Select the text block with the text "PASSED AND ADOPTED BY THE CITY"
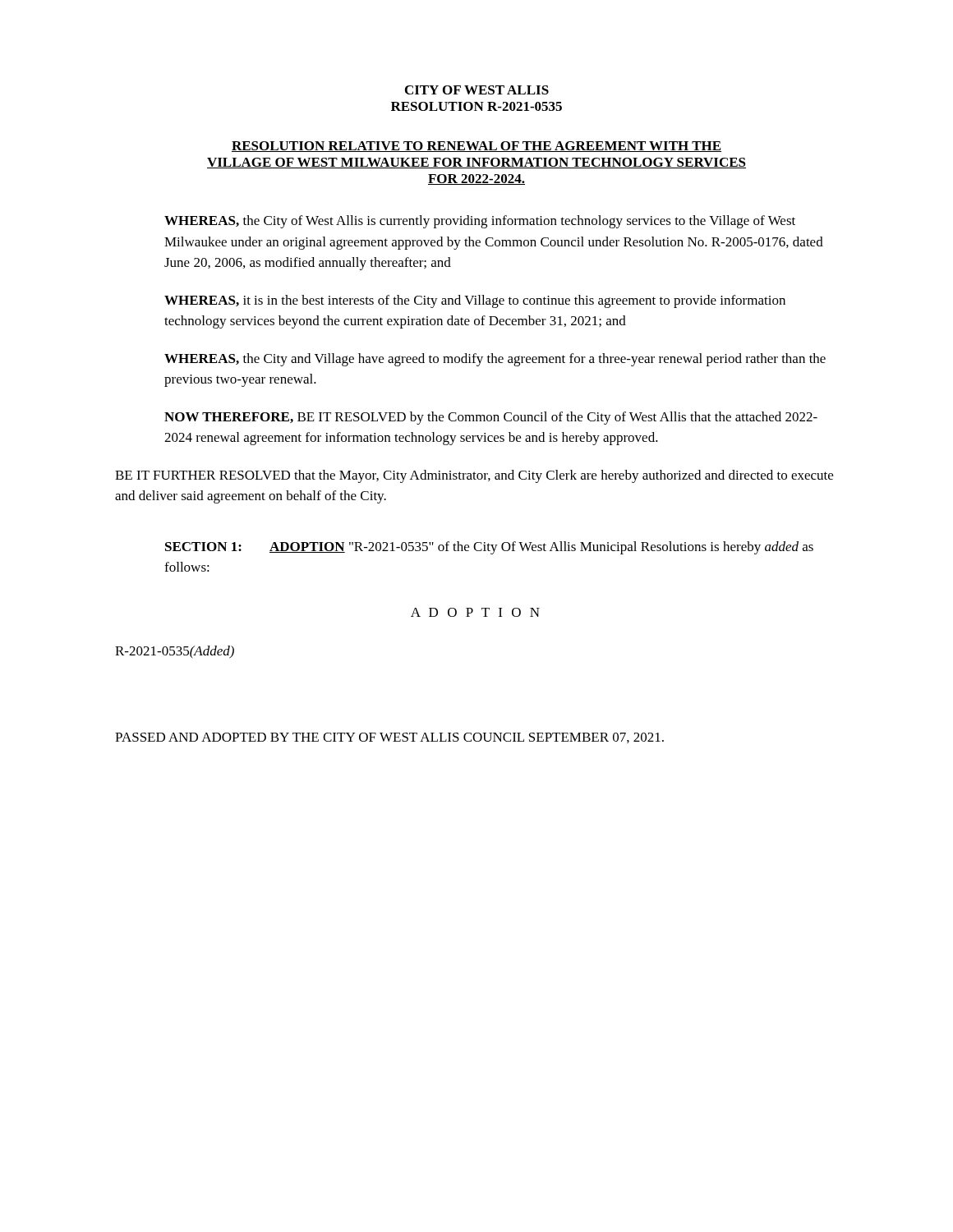 click(390, 737)
